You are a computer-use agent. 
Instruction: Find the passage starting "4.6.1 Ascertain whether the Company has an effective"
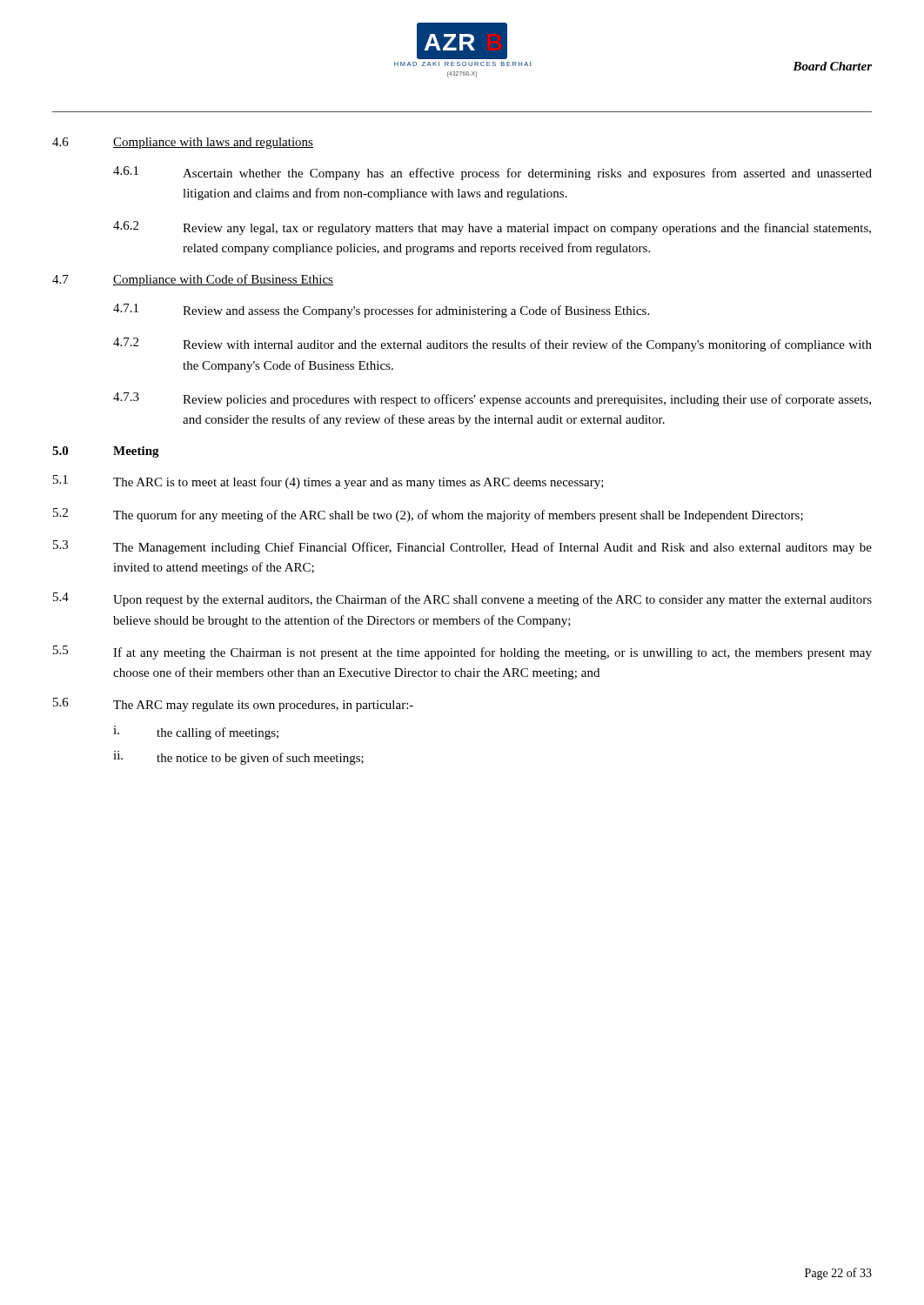point(492,184)
